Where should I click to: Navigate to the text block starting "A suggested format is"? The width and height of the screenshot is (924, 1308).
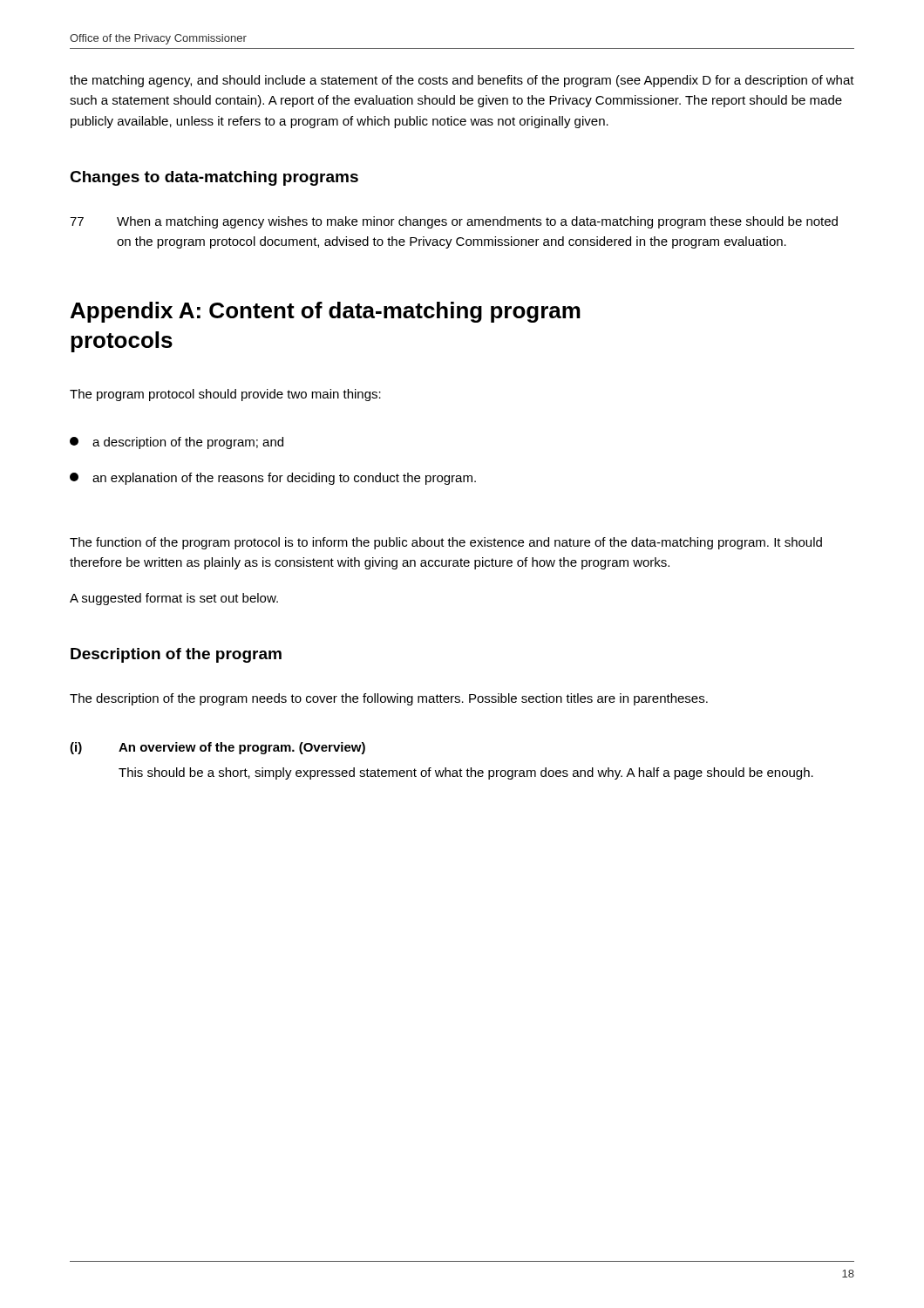[174, 598]
